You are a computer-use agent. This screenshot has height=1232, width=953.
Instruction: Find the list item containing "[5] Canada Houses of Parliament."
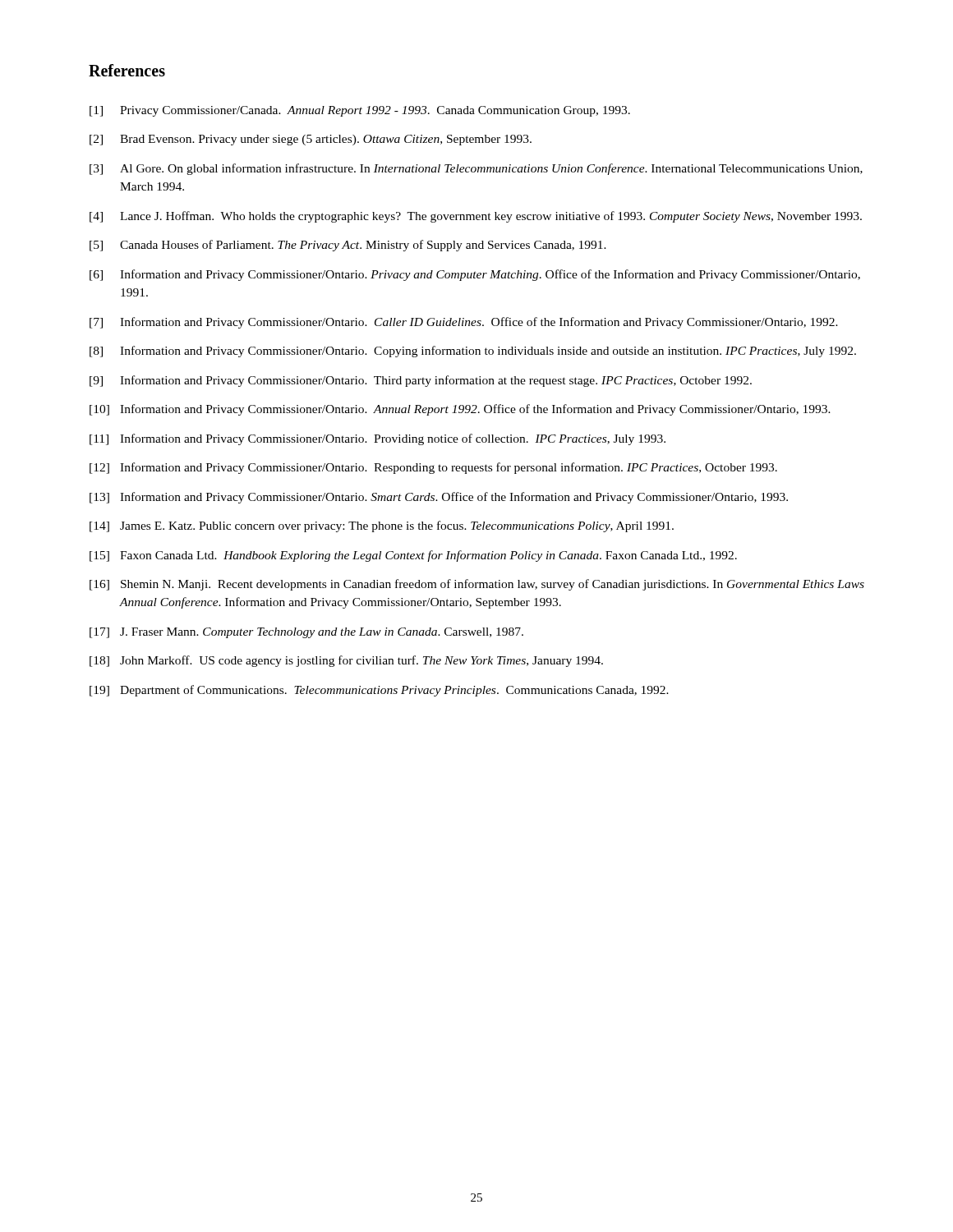[476, 245]
